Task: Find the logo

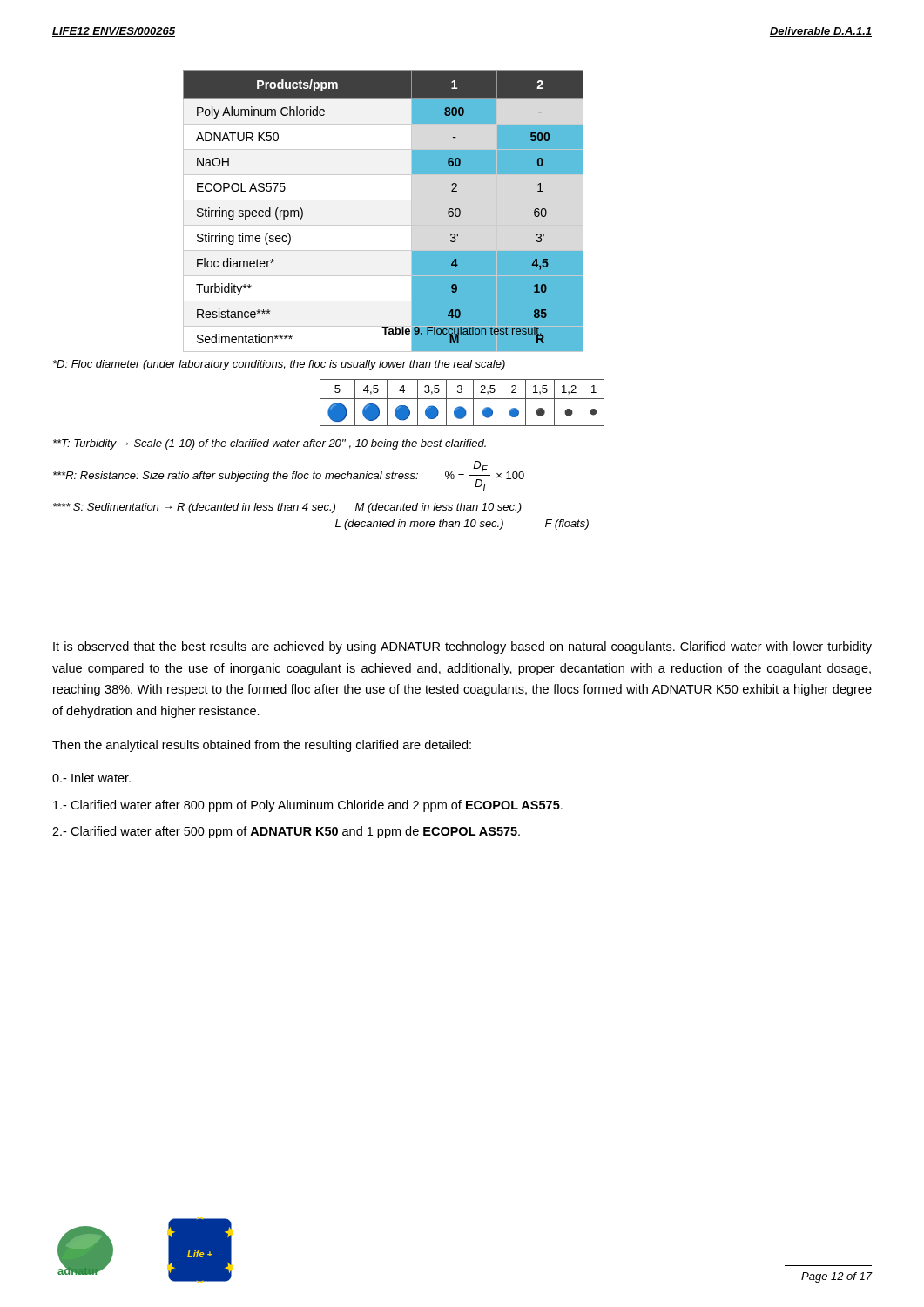Action: pyautogui.click(x=142, y=1250)
